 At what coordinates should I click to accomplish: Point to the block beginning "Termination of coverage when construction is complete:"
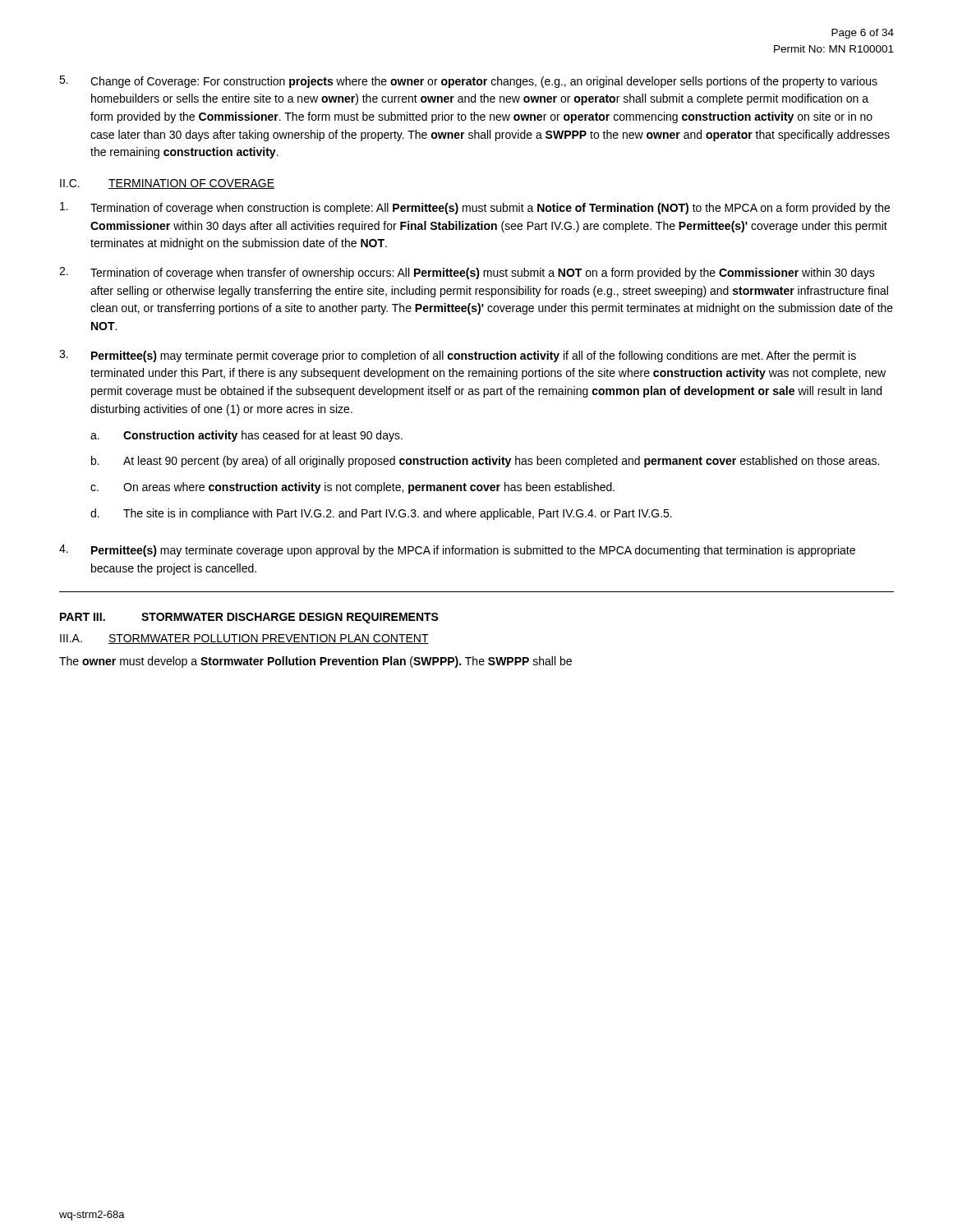476,226
